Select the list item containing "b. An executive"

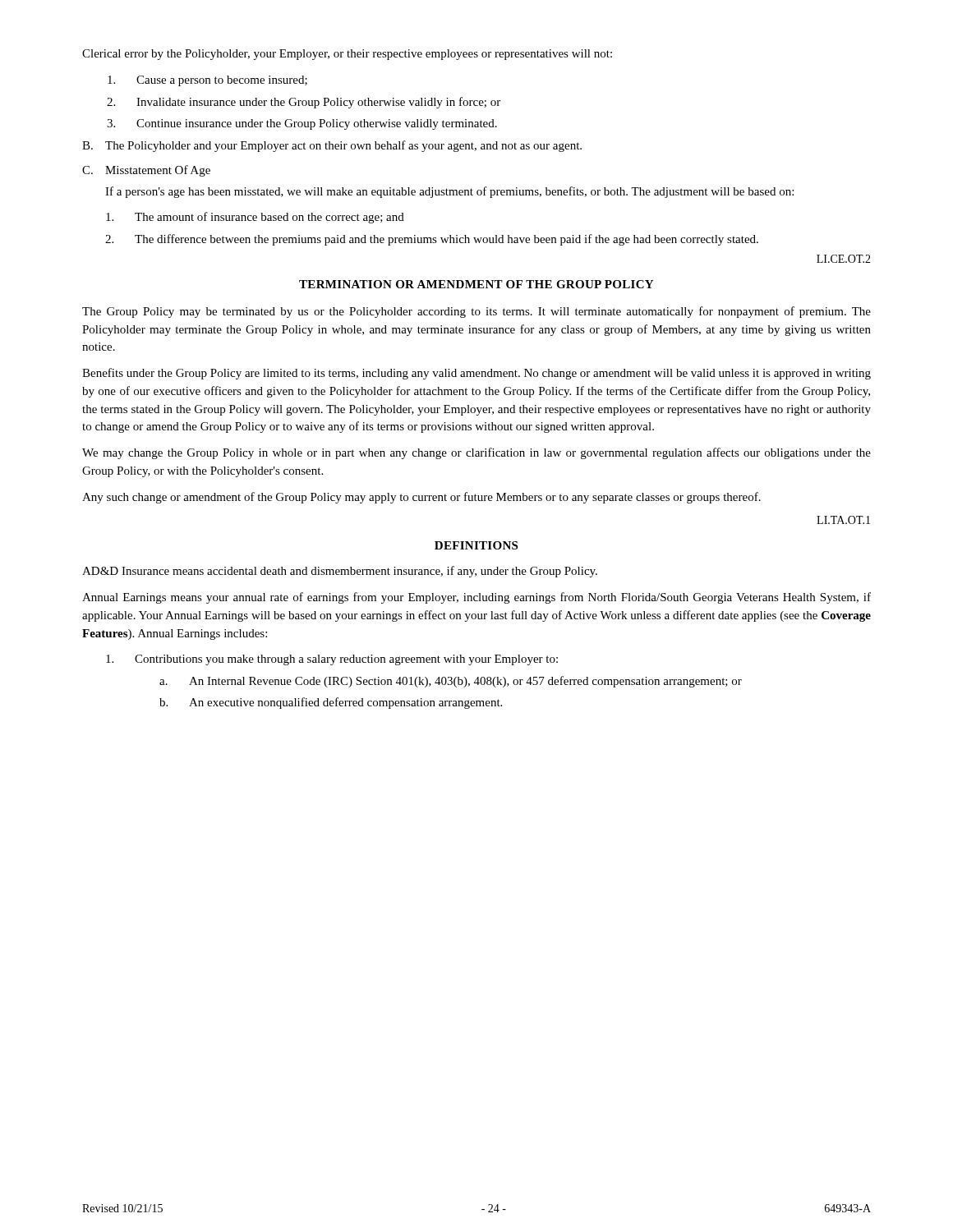[x=331, y=703]
